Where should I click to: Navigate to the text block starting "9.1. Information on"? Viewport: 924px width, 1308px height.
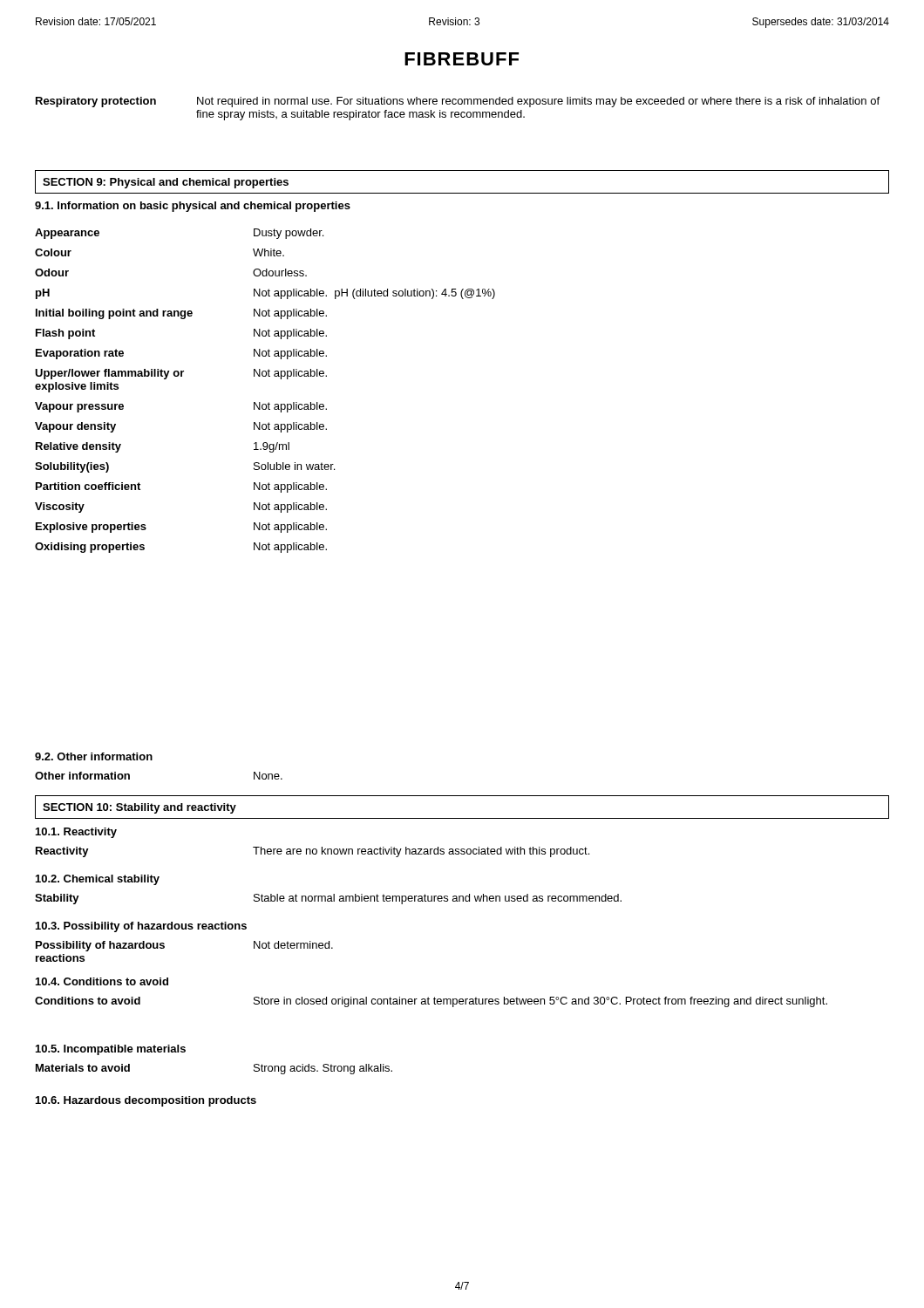click(x=193, y=205)
